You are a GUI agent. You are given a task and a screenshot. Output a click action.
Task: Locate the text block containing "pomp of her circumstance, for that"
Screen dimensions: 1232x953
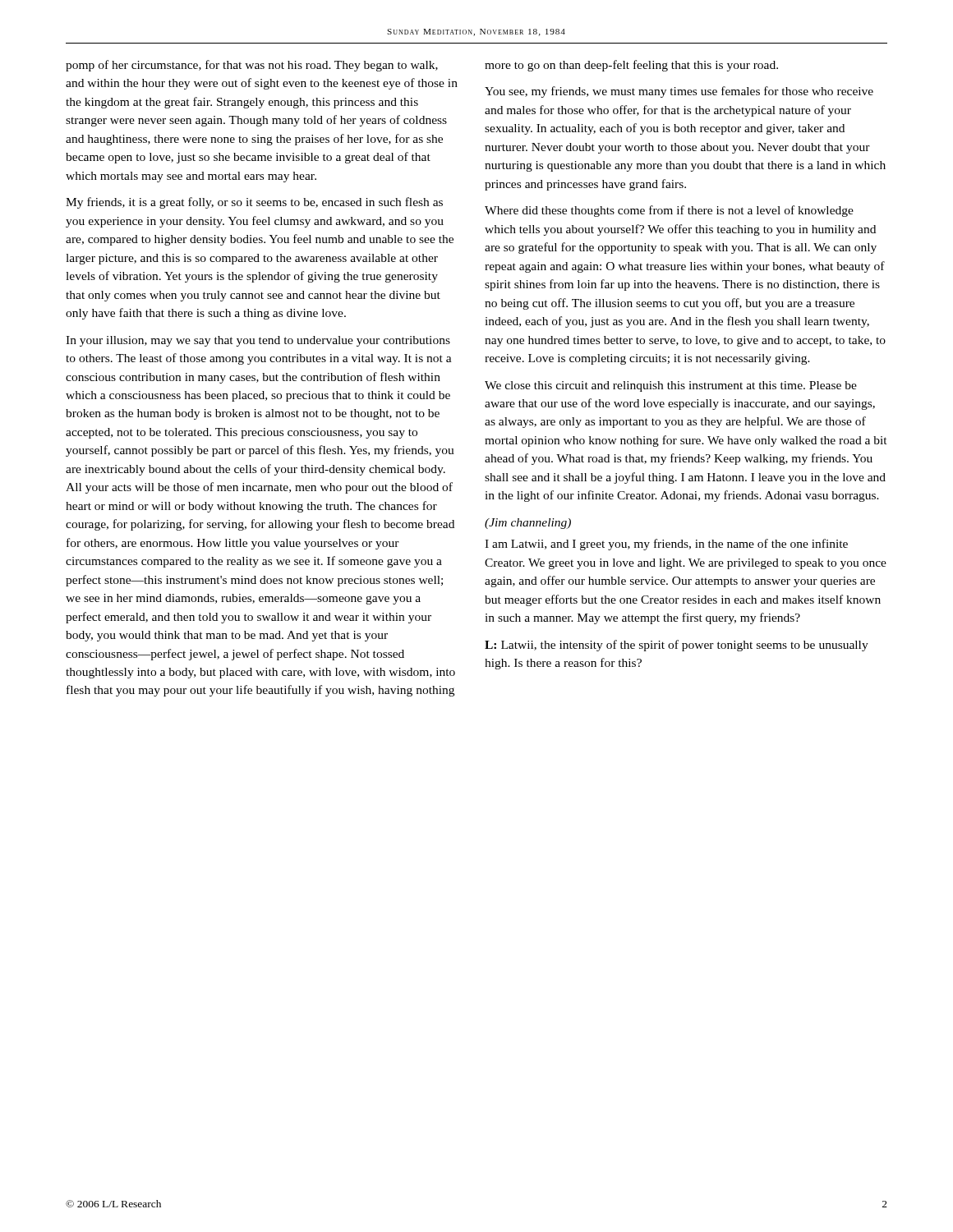[262, 120]
